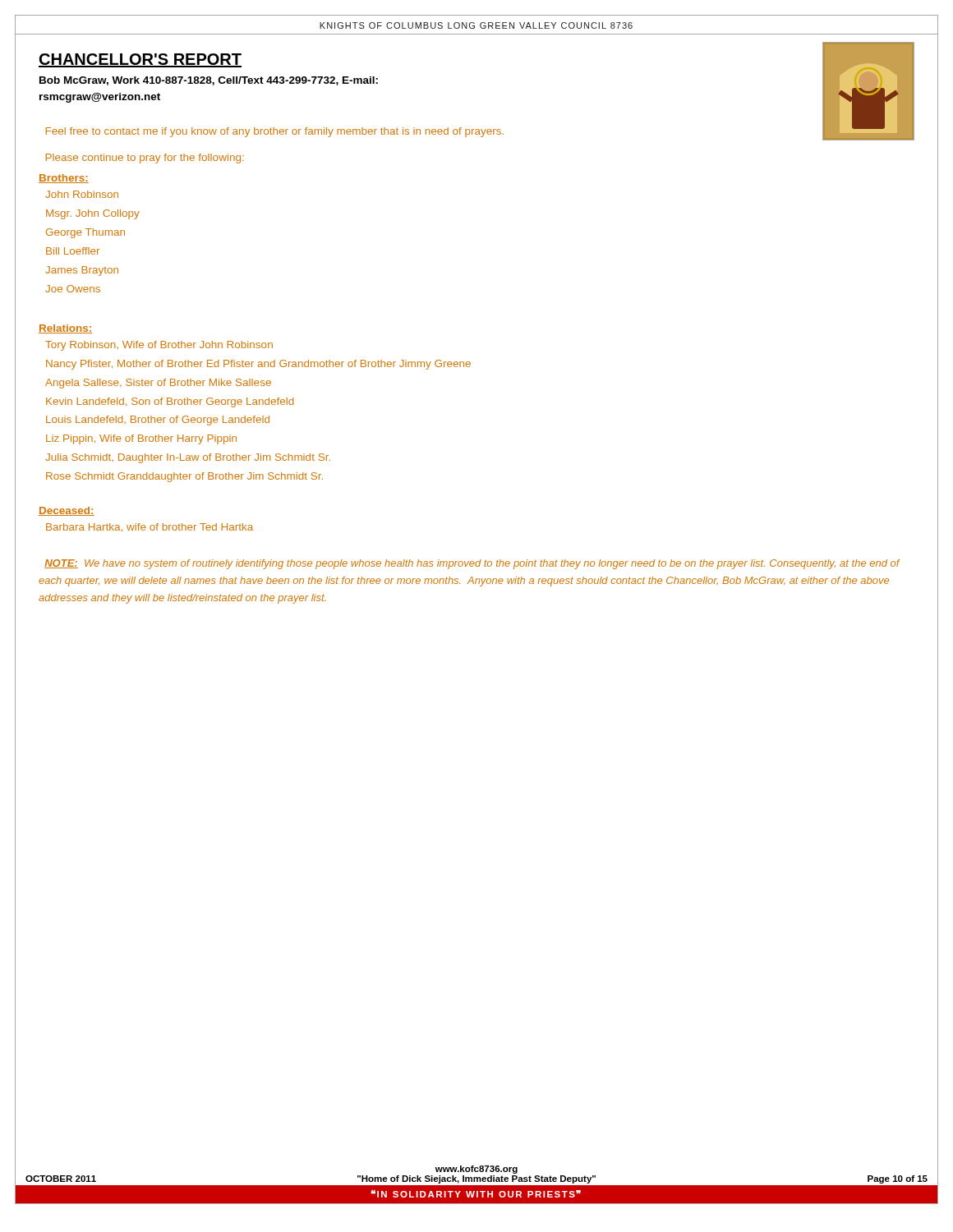Navigate to the region starting "George Thuman"

click(x=85, y=232)
